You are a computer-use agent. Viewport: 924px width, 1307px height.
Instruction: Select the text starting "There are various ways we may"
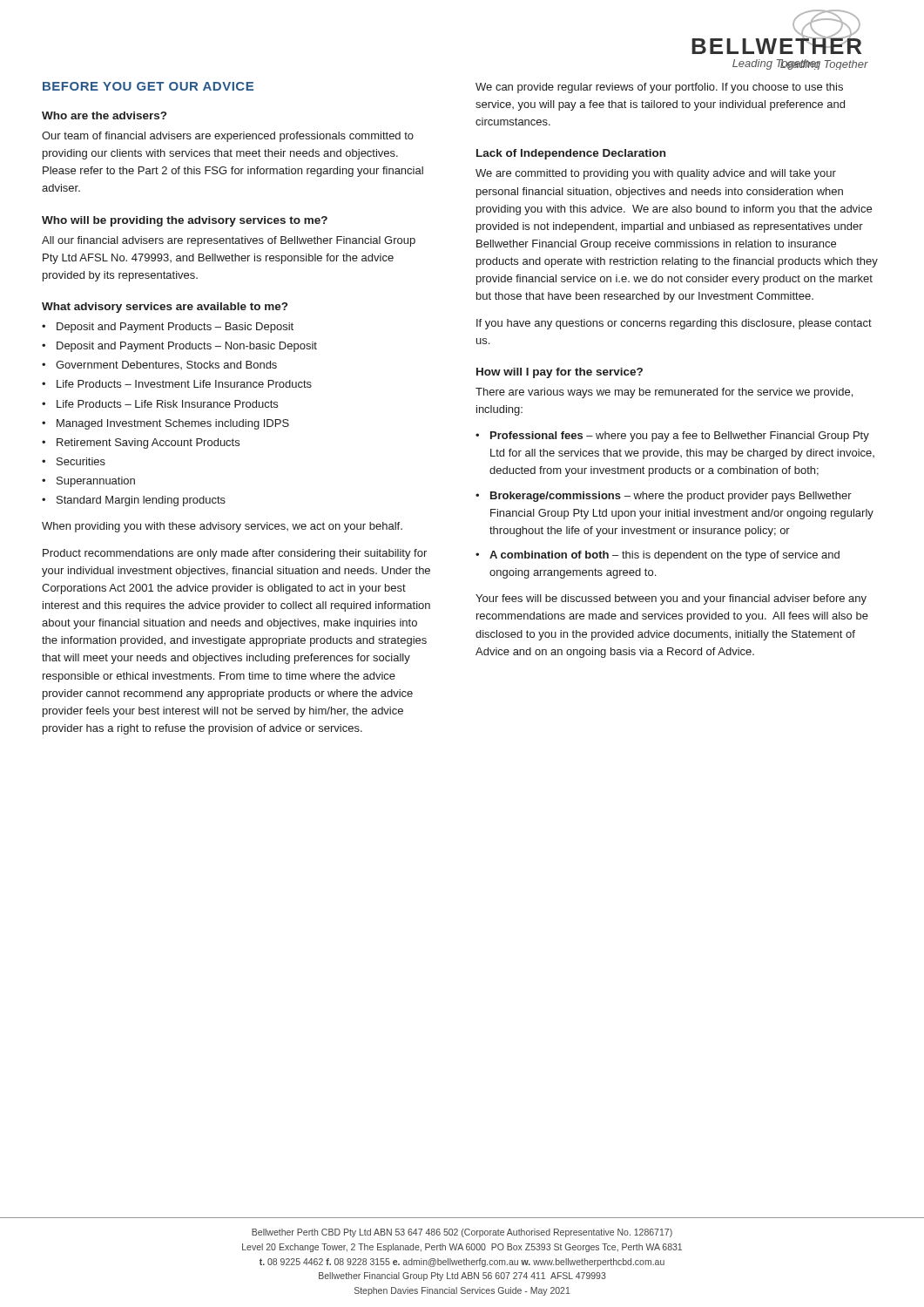click(x=679, y=401)
